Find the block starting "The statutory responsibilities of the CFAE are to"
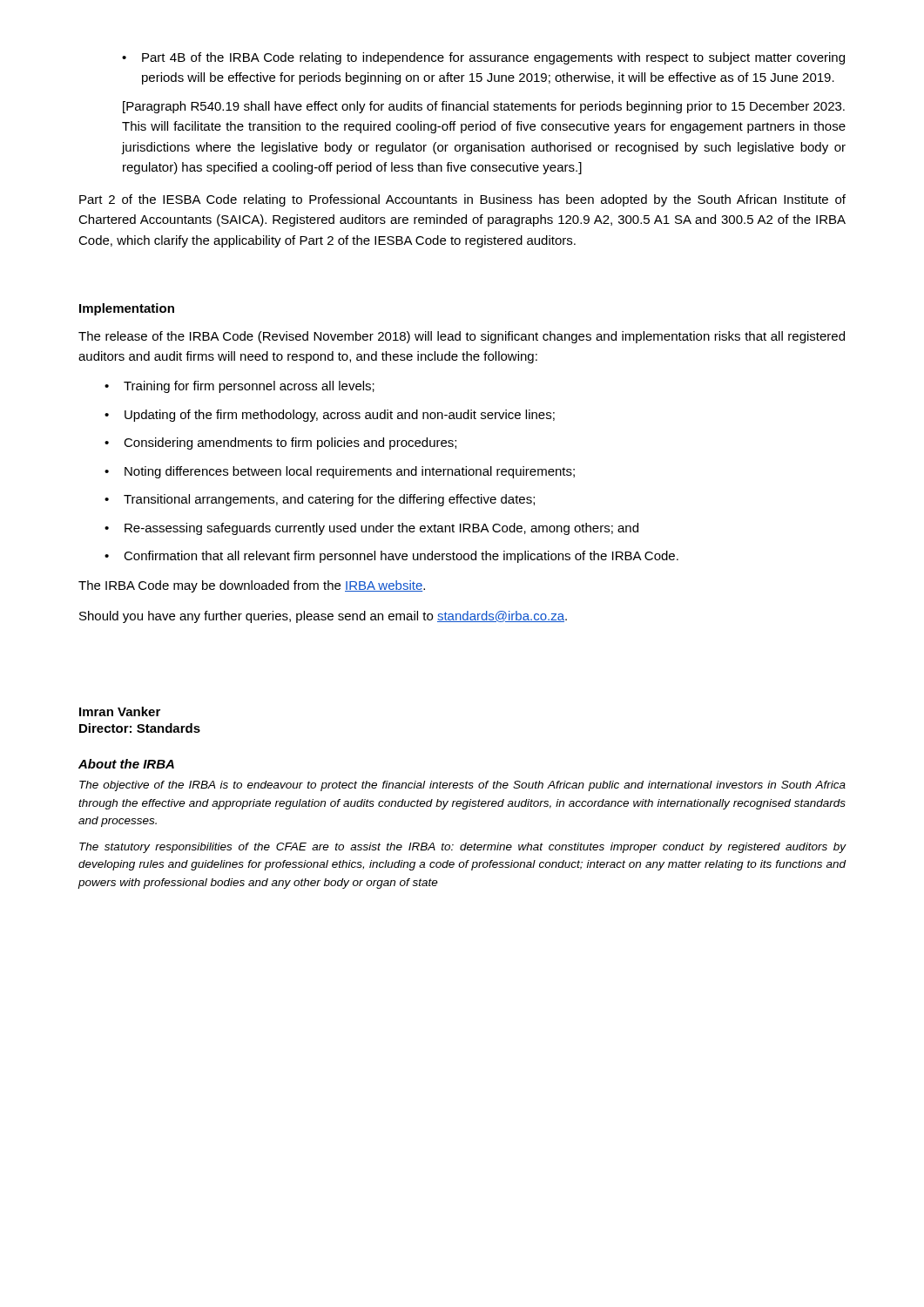Screen dimensions: 1307x924 [x=462, y=864]
